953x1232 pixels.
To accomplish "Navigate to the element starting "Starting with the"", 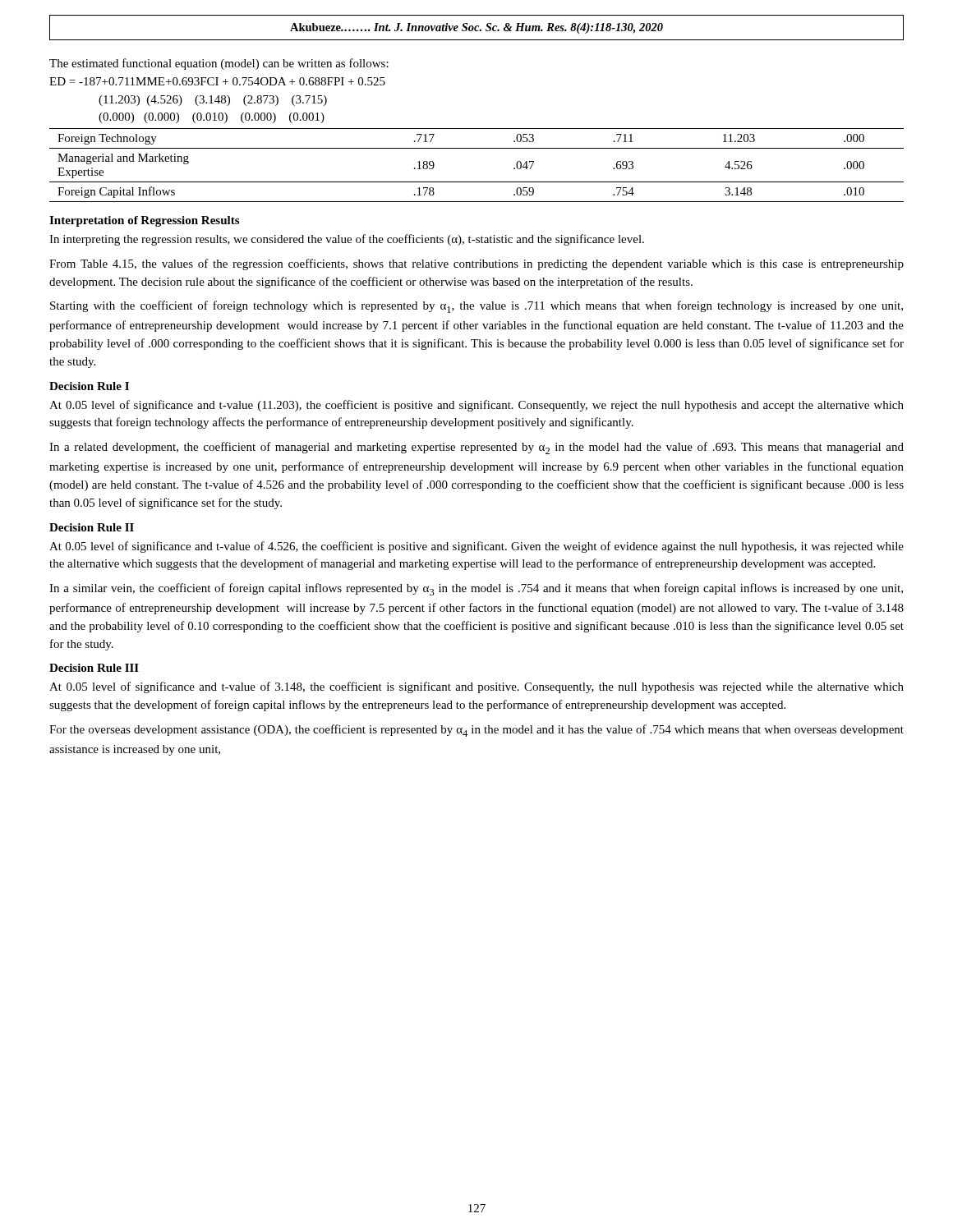I will click(476, 334).
